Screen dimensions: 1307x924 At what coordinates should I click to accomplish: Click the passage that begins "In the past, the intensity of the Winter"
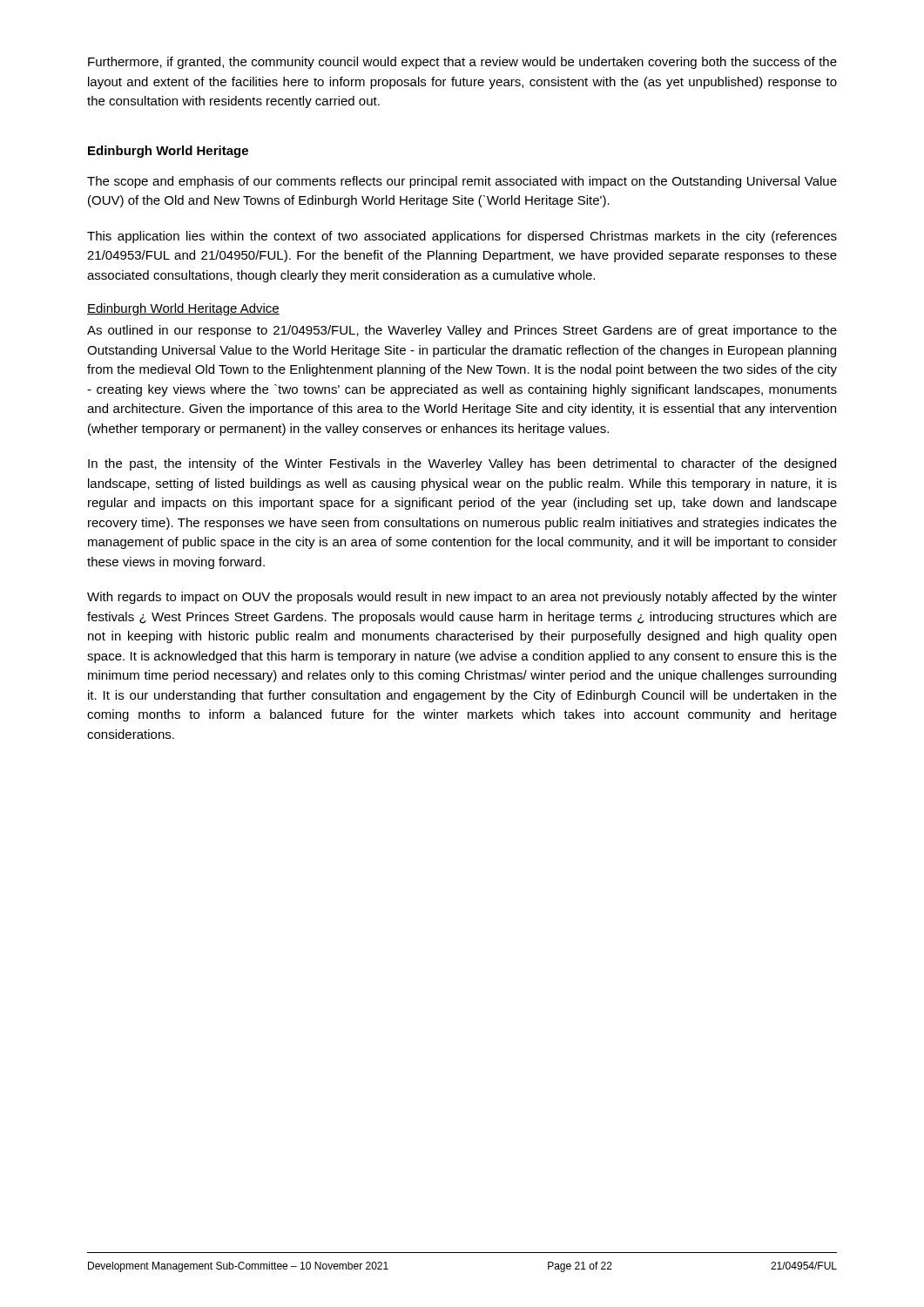pos(462,512)
